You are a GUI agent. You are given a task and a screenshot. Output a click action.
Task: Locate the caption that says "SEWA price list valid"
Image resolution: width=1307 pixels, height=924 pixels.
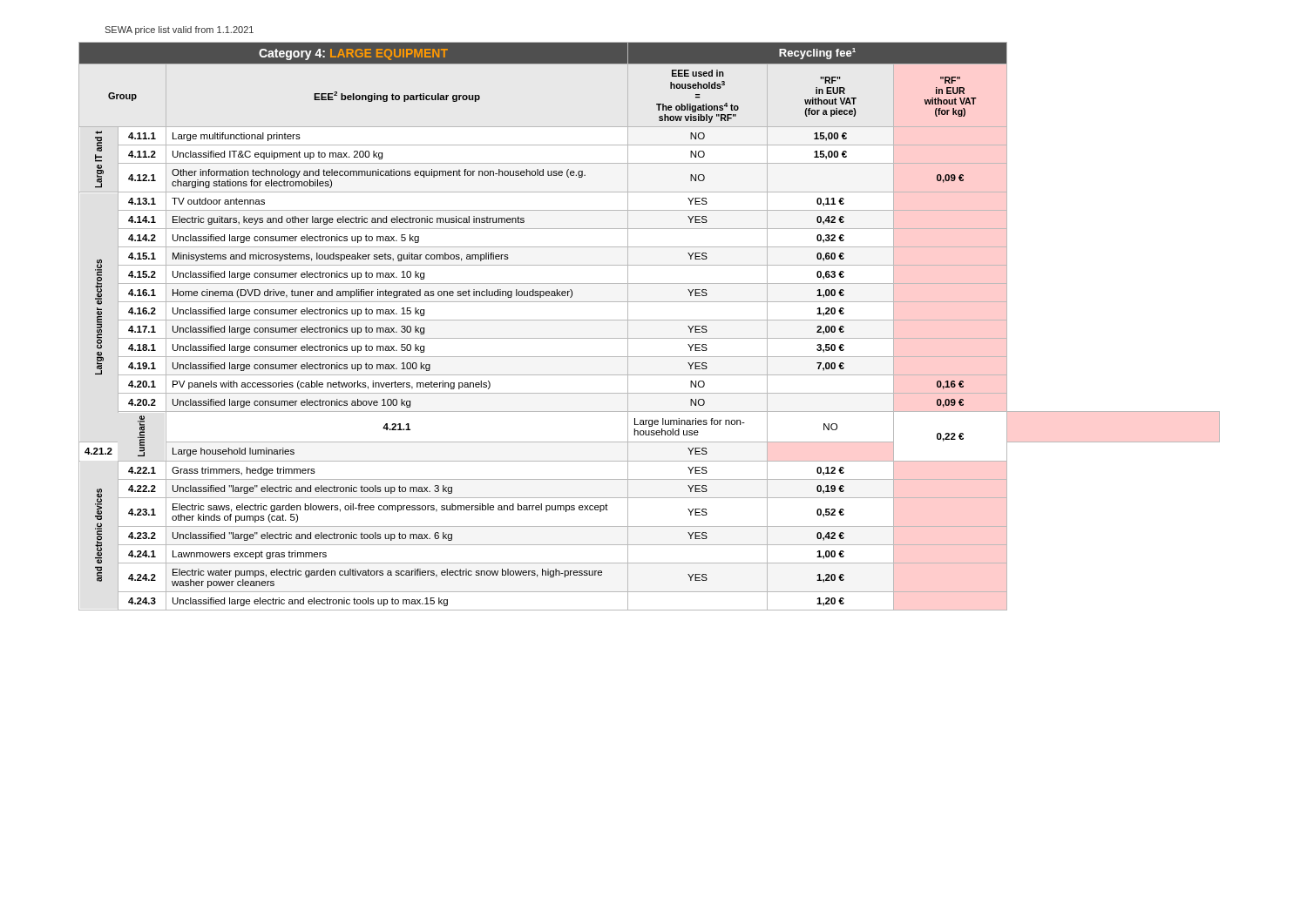tap(179, 30)
